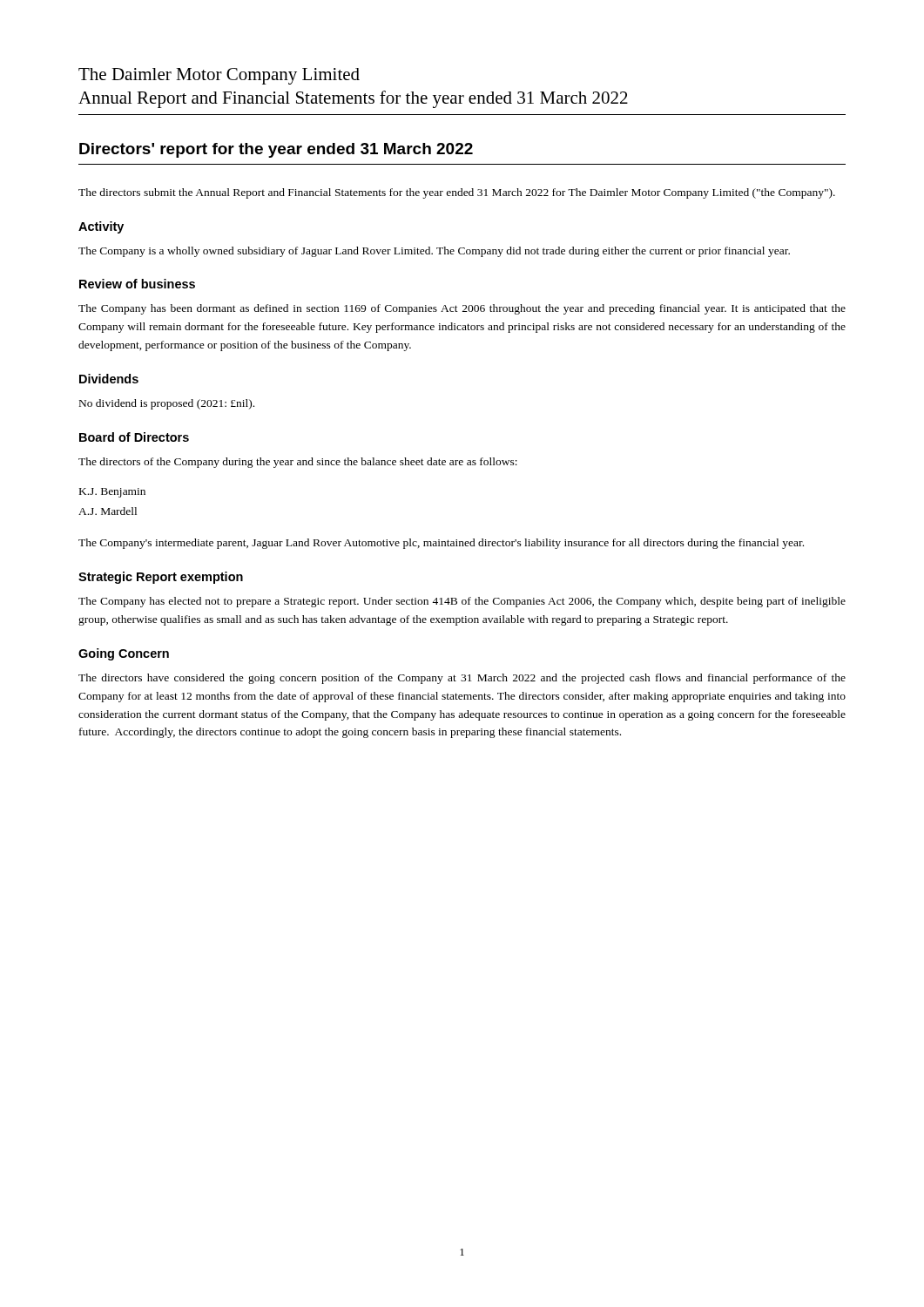Point to "Board of Directors"
The height and width of the screenshot is (1307, 924).
pos(134,438)
